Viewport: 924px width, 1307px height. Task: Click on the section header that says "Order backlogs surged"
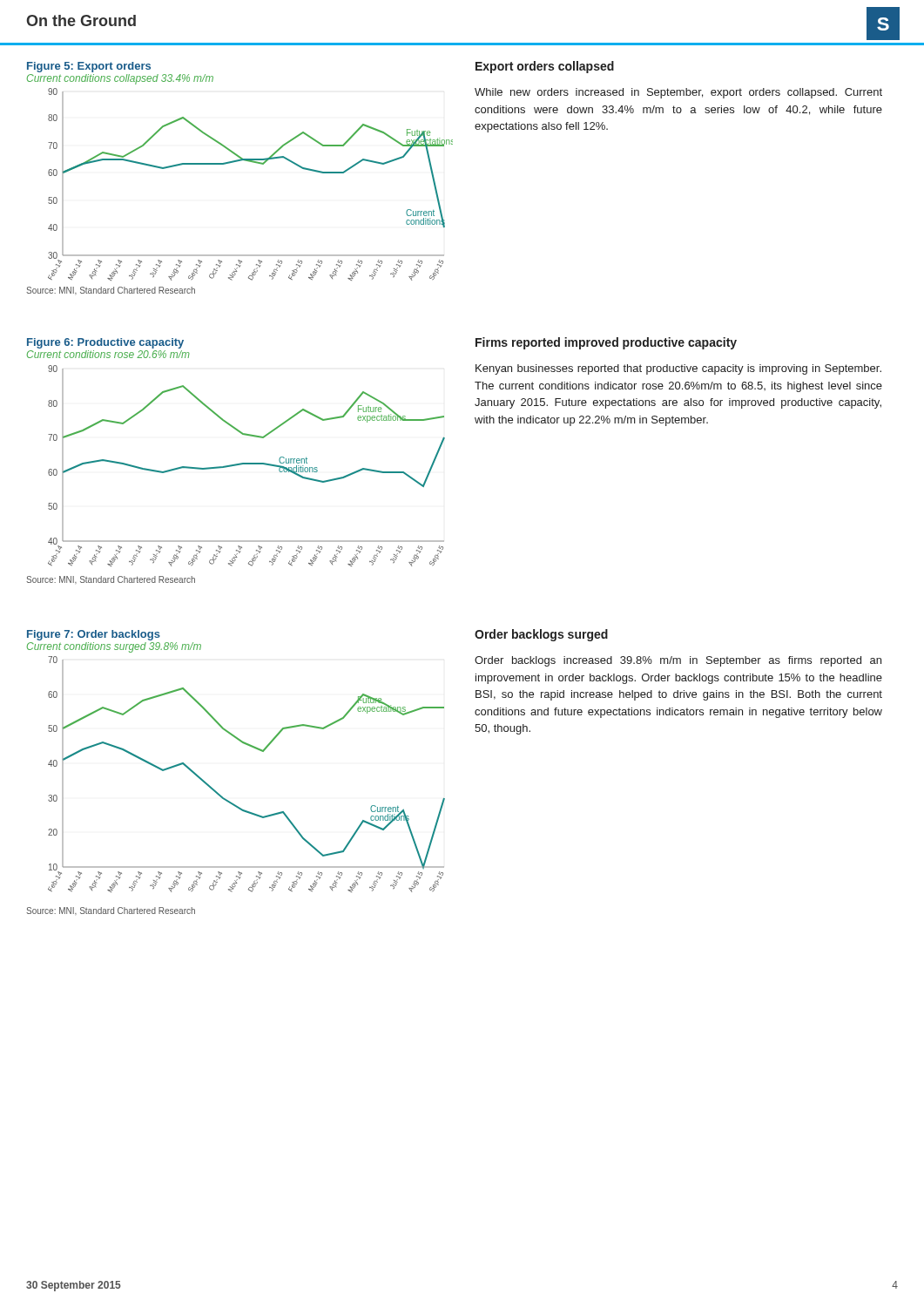pyautogui.click(x=541, y=634)
